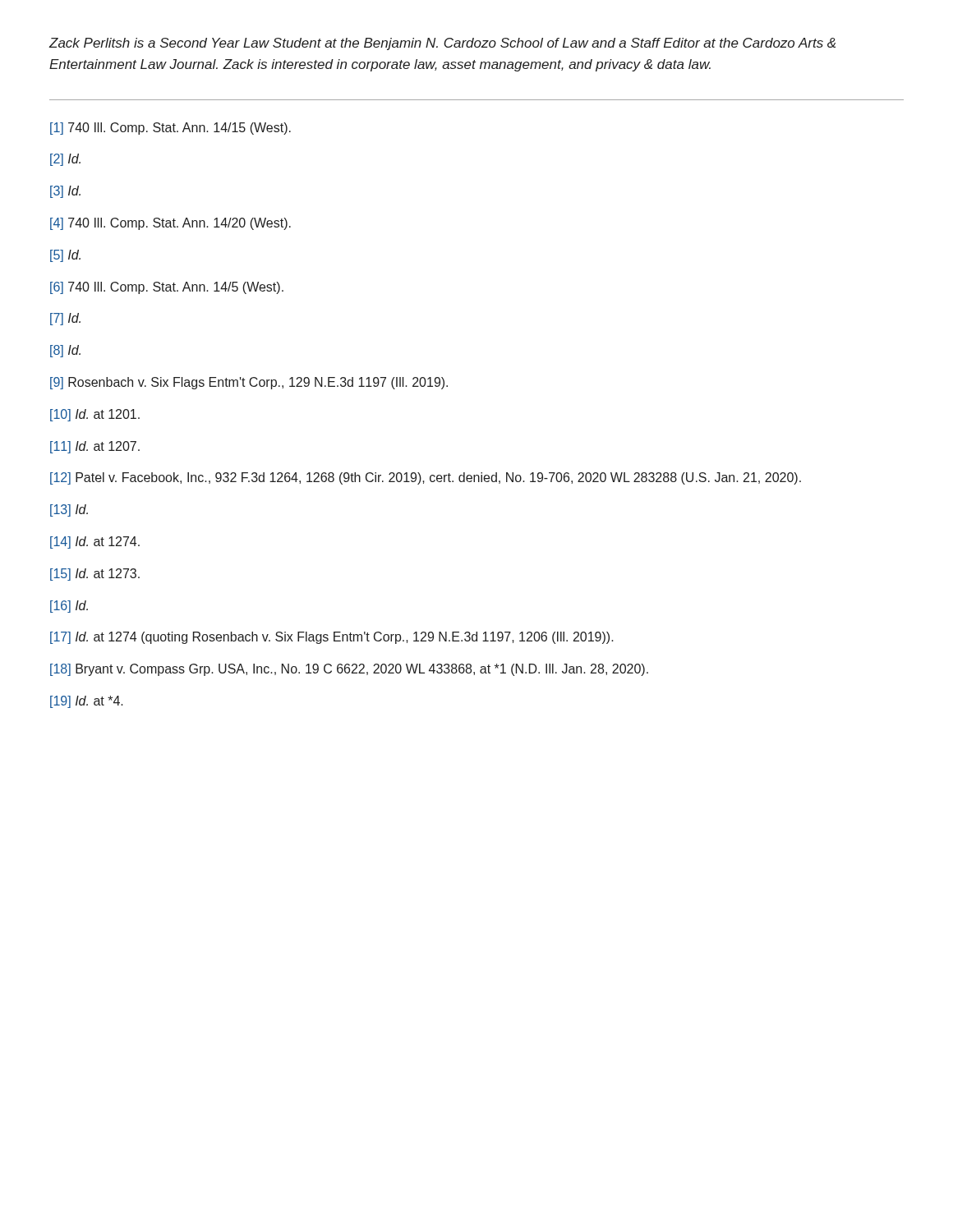Find the footnote containing "[14] Id. at 1274."
Viewport: 953px width, 1232px height.
[95, 542]
